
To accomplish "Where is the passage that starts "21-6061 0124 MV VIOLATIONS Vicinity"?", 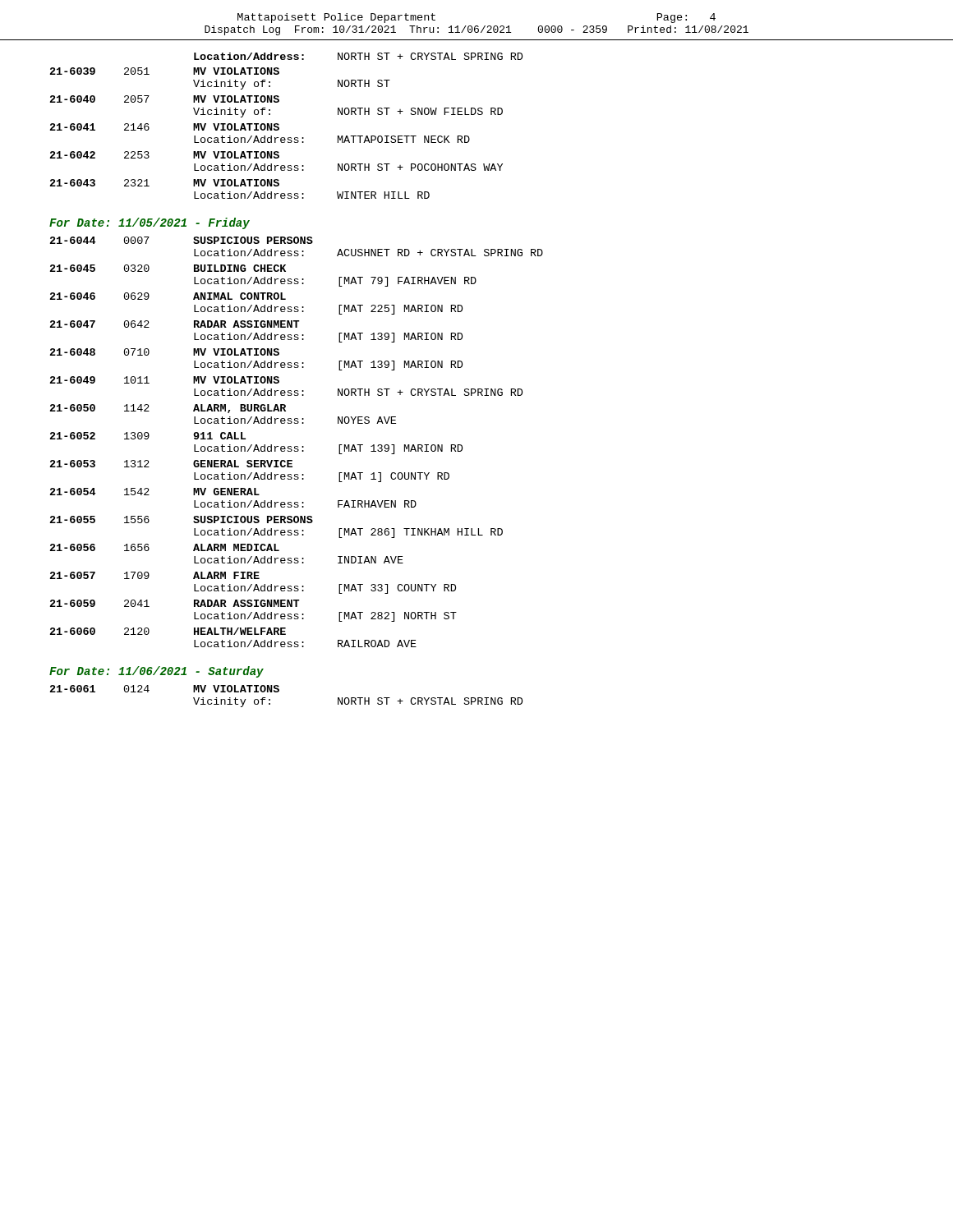I will [x=485, y=696].
